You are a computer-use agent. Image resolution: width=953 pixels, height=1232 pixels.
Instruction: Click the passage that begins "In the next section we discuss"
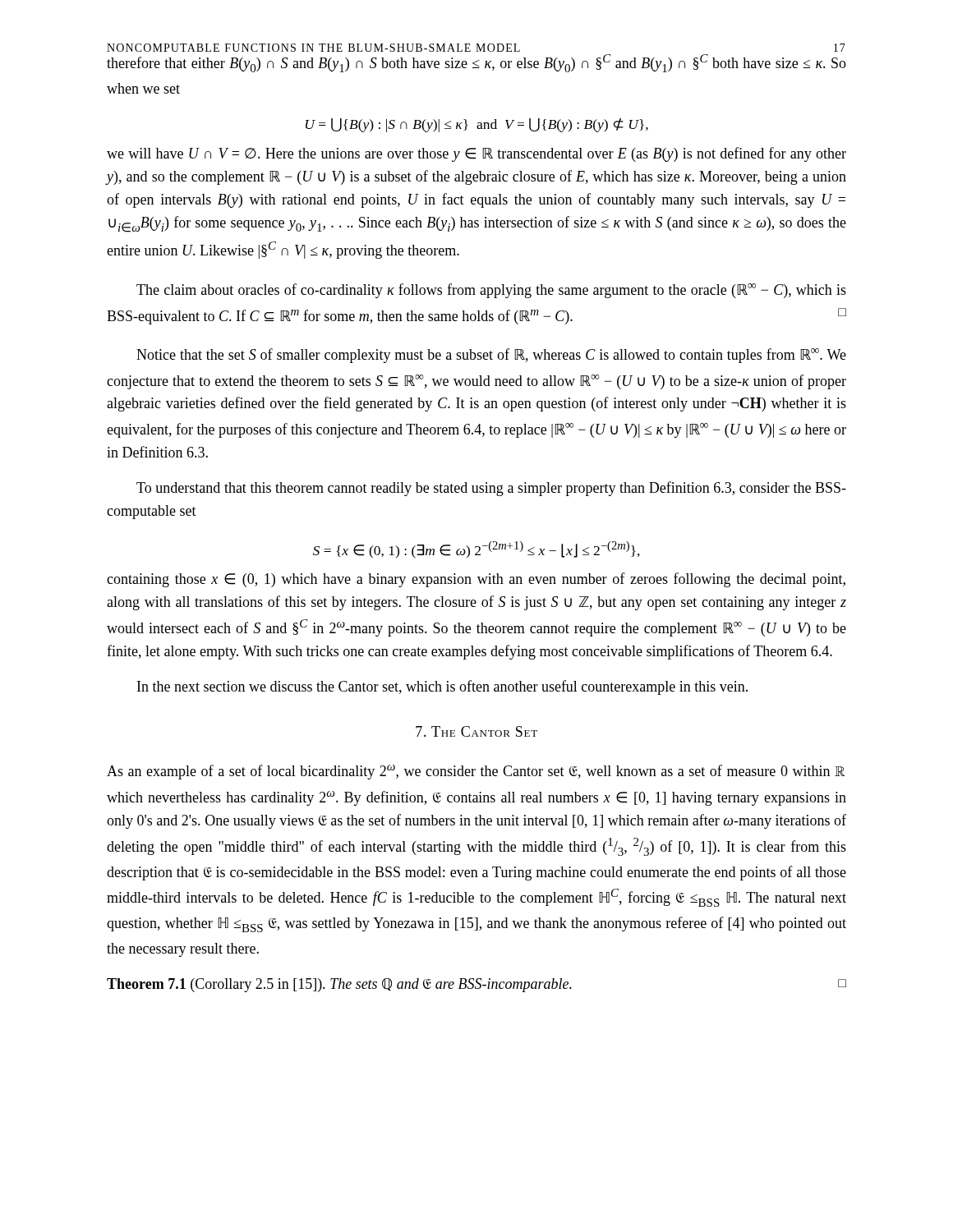(x=476, y=687)
